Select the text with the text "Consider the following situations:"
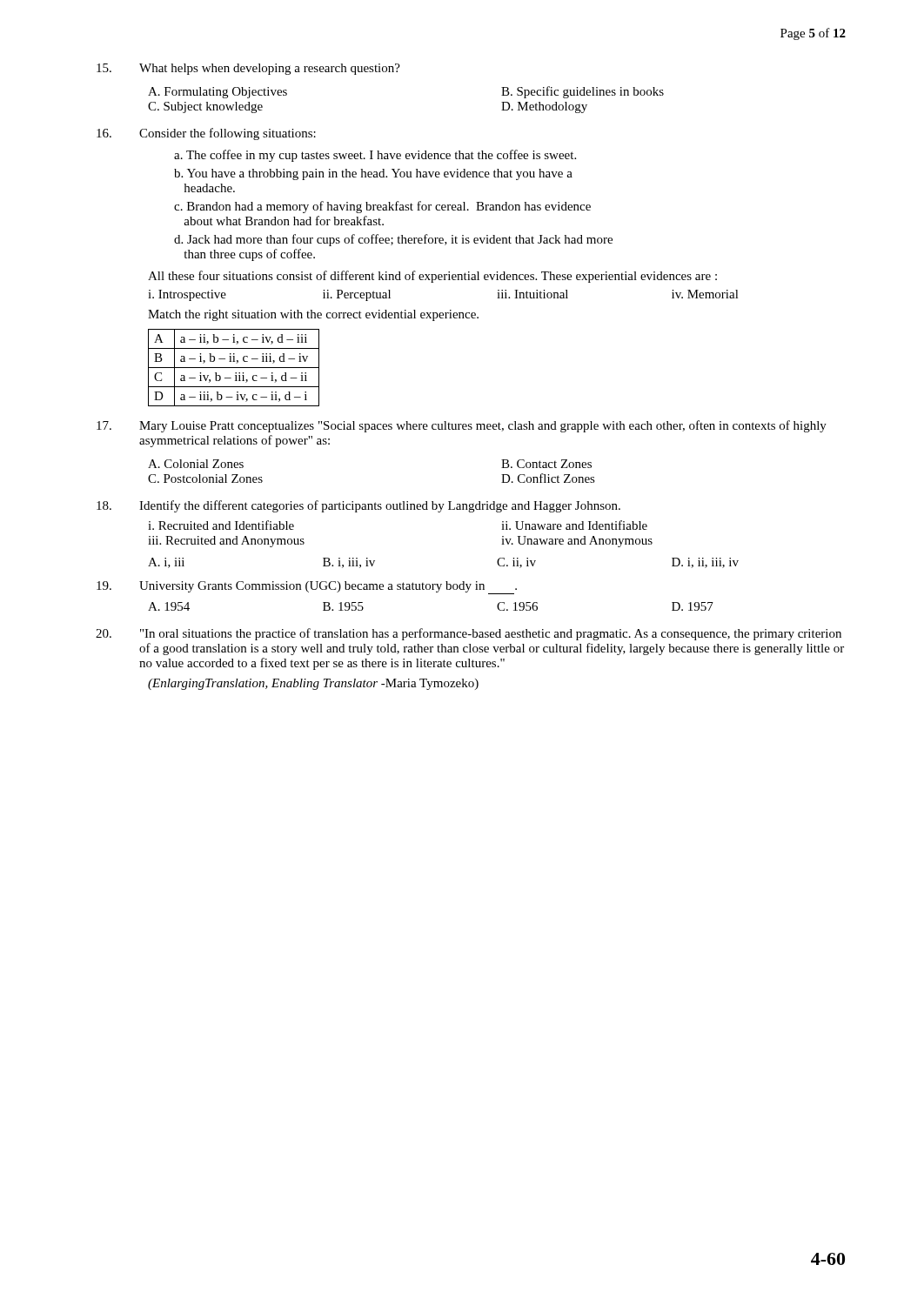Image resolution: width=924 pixels, height=1305 pixels. coord(206,134)
